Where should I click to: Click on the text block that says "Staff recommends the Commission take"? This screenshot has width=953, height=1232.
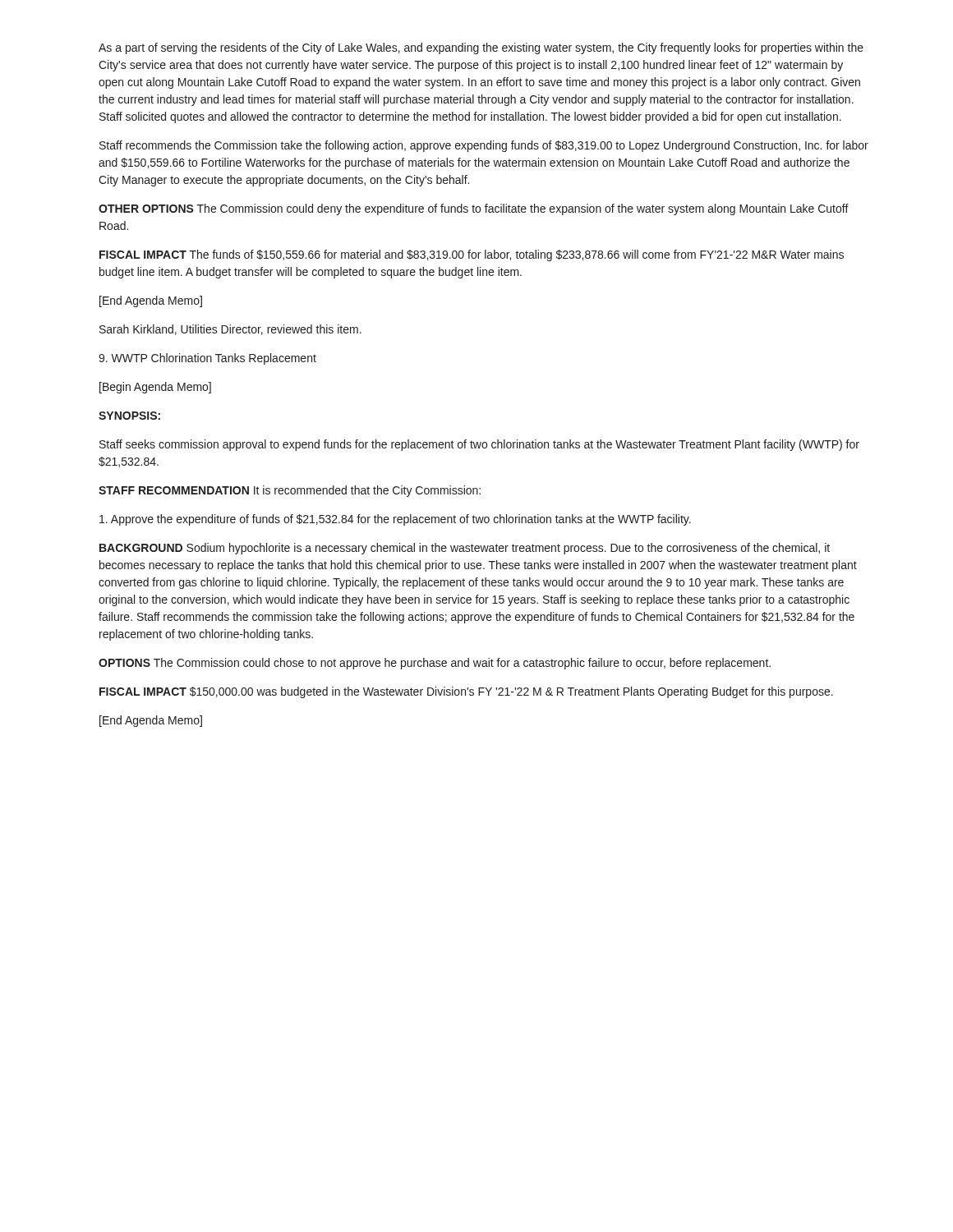pos(485,163)
